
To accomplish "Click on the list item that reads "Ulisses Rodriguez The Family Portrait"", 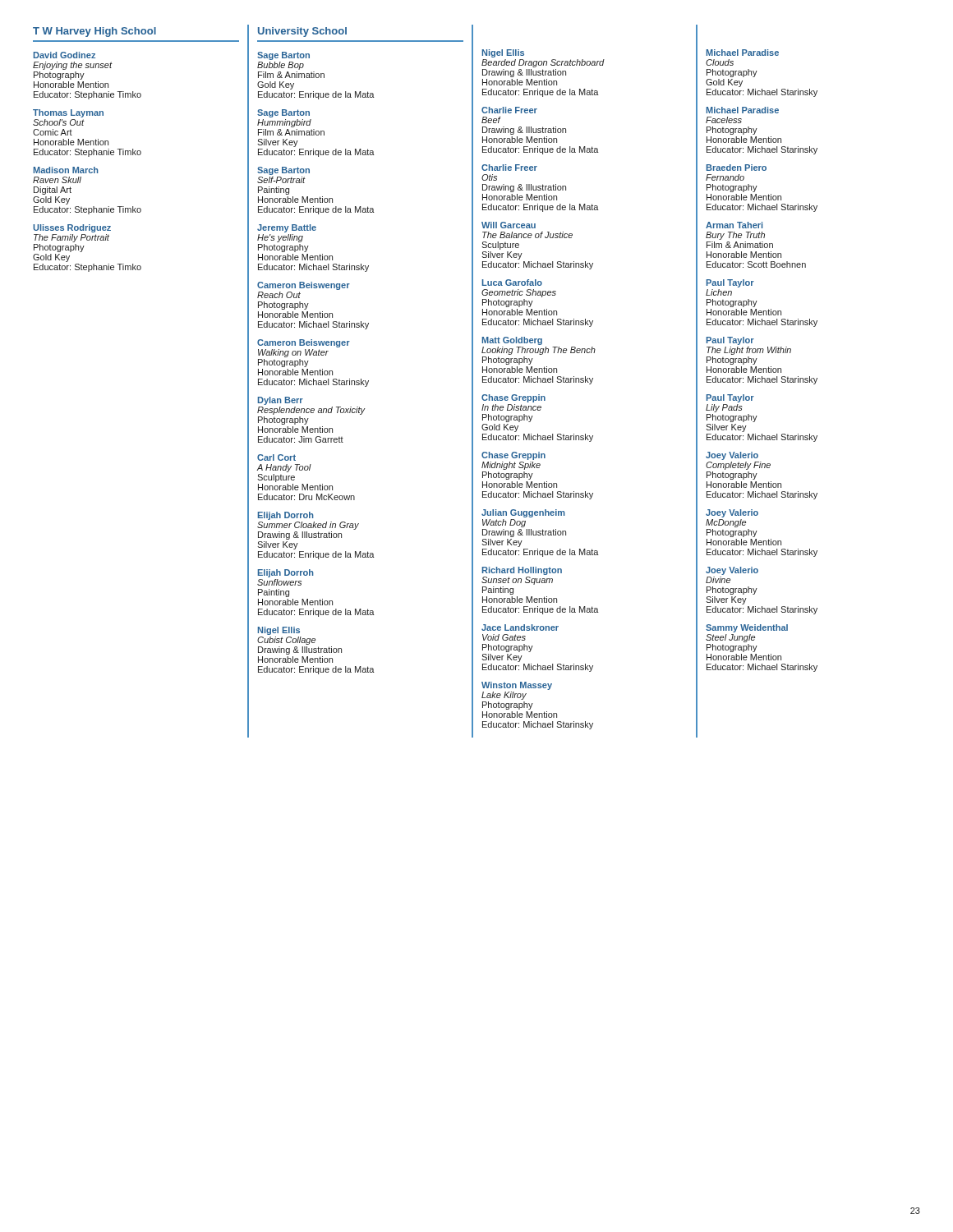I will [72, 228].
